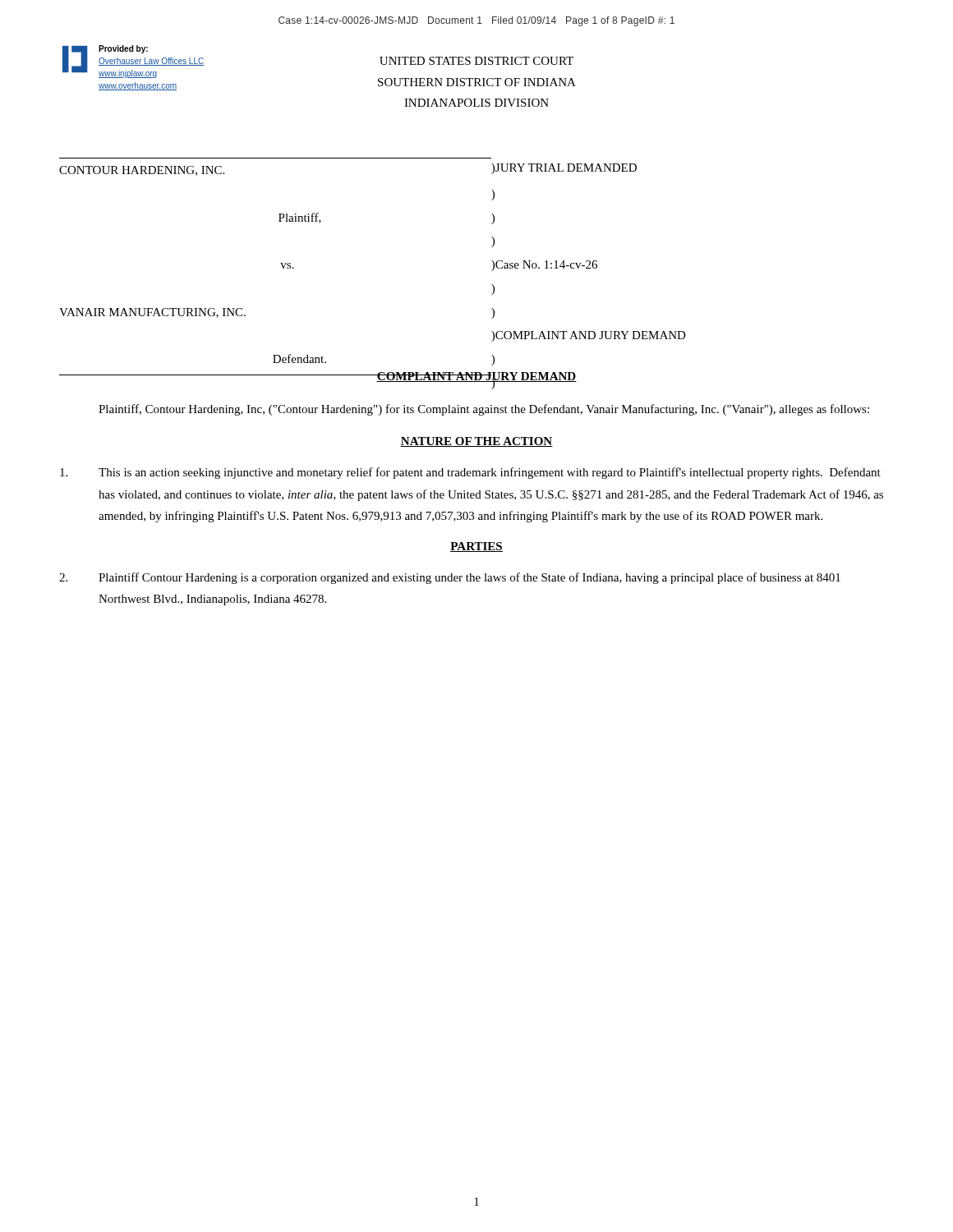953x1232 pixels.
Task: Point to the text block starting "NATURE OF THE ACTION"
Action: 476,441
